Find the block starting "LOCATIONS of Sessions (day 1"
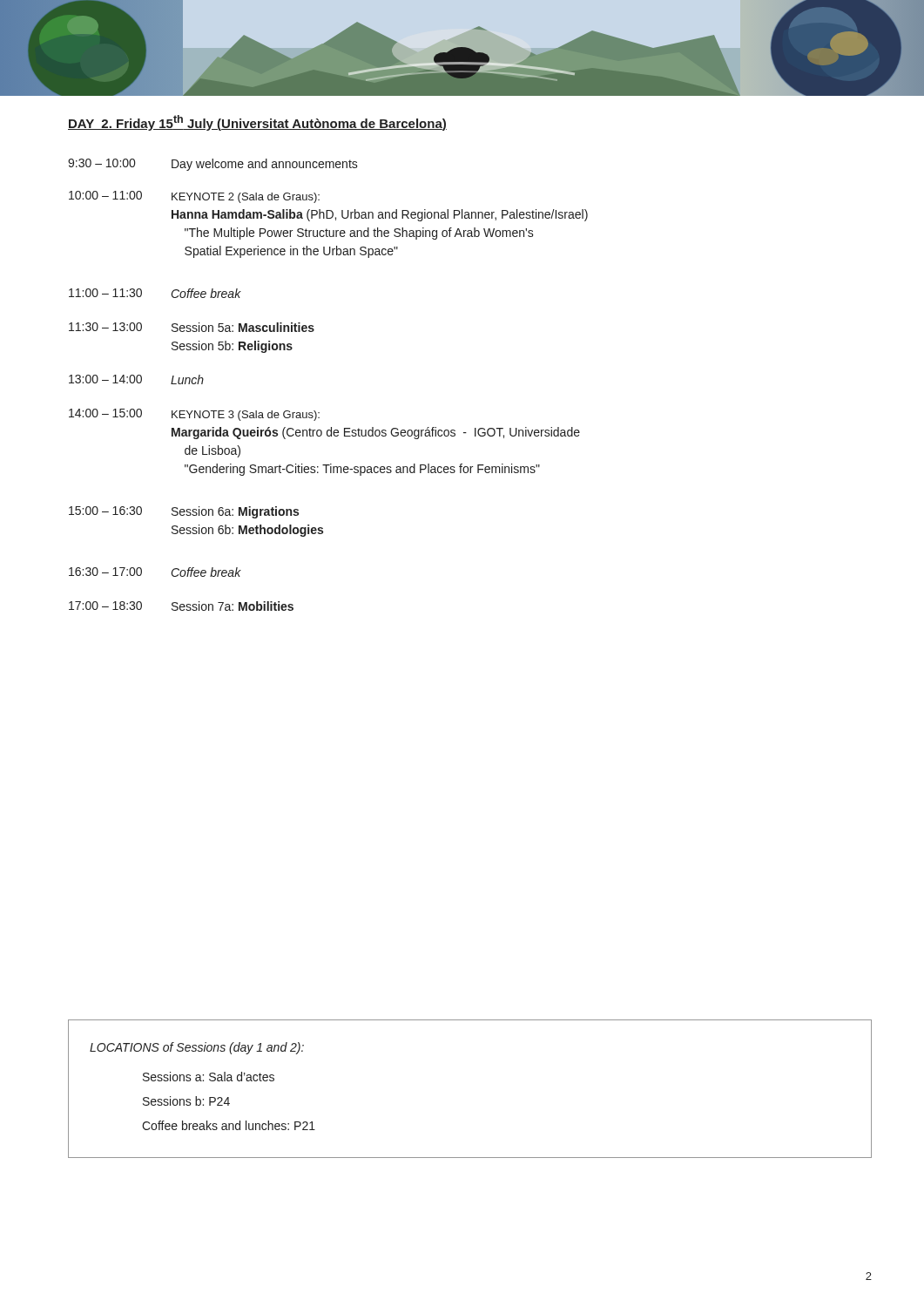The width and height of the screenshot is (924, 1307). (x=197, y=1048)
